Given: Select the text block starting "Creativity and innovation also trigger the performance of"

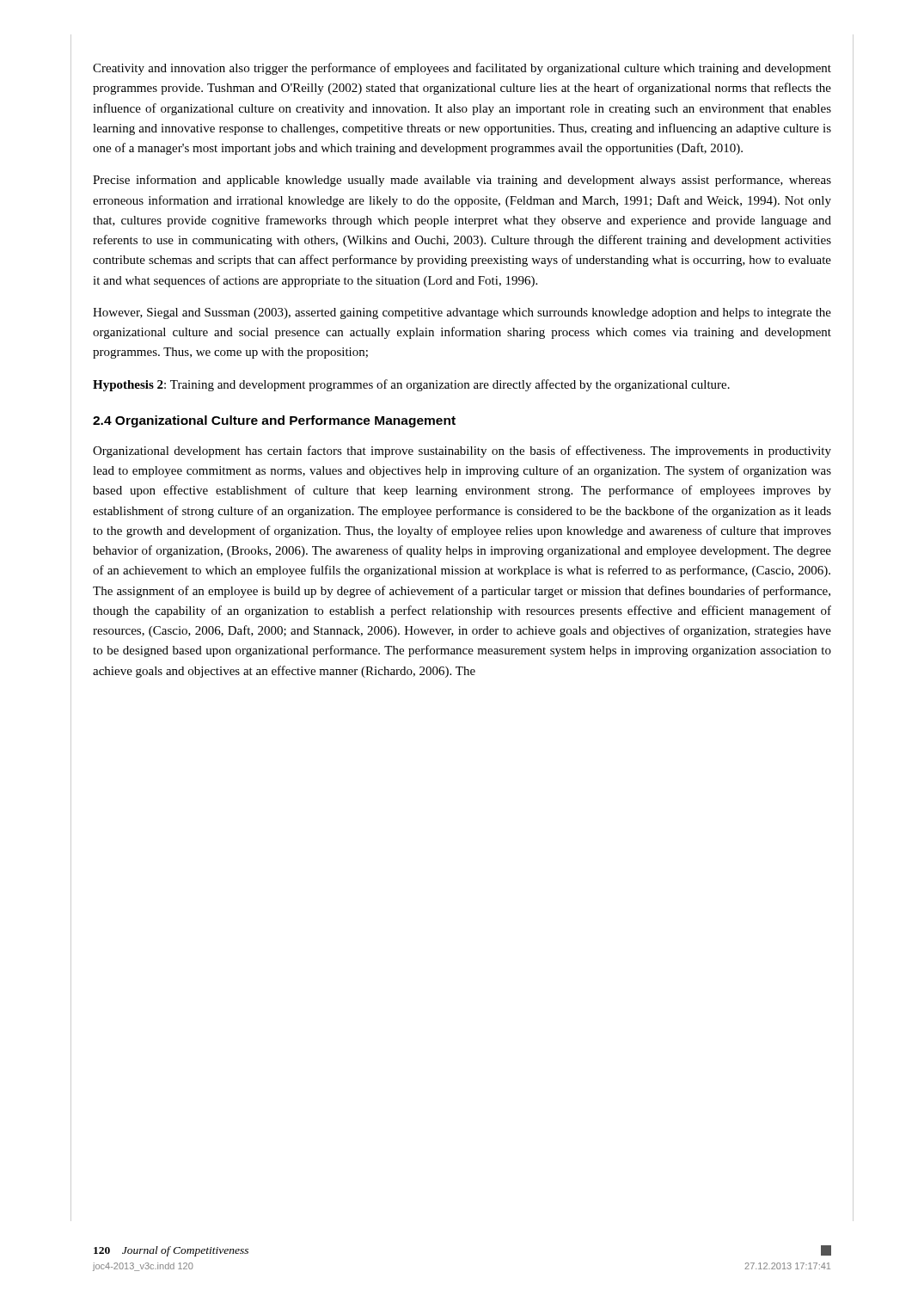Looking at the screenshot, I should click(462, 108).
